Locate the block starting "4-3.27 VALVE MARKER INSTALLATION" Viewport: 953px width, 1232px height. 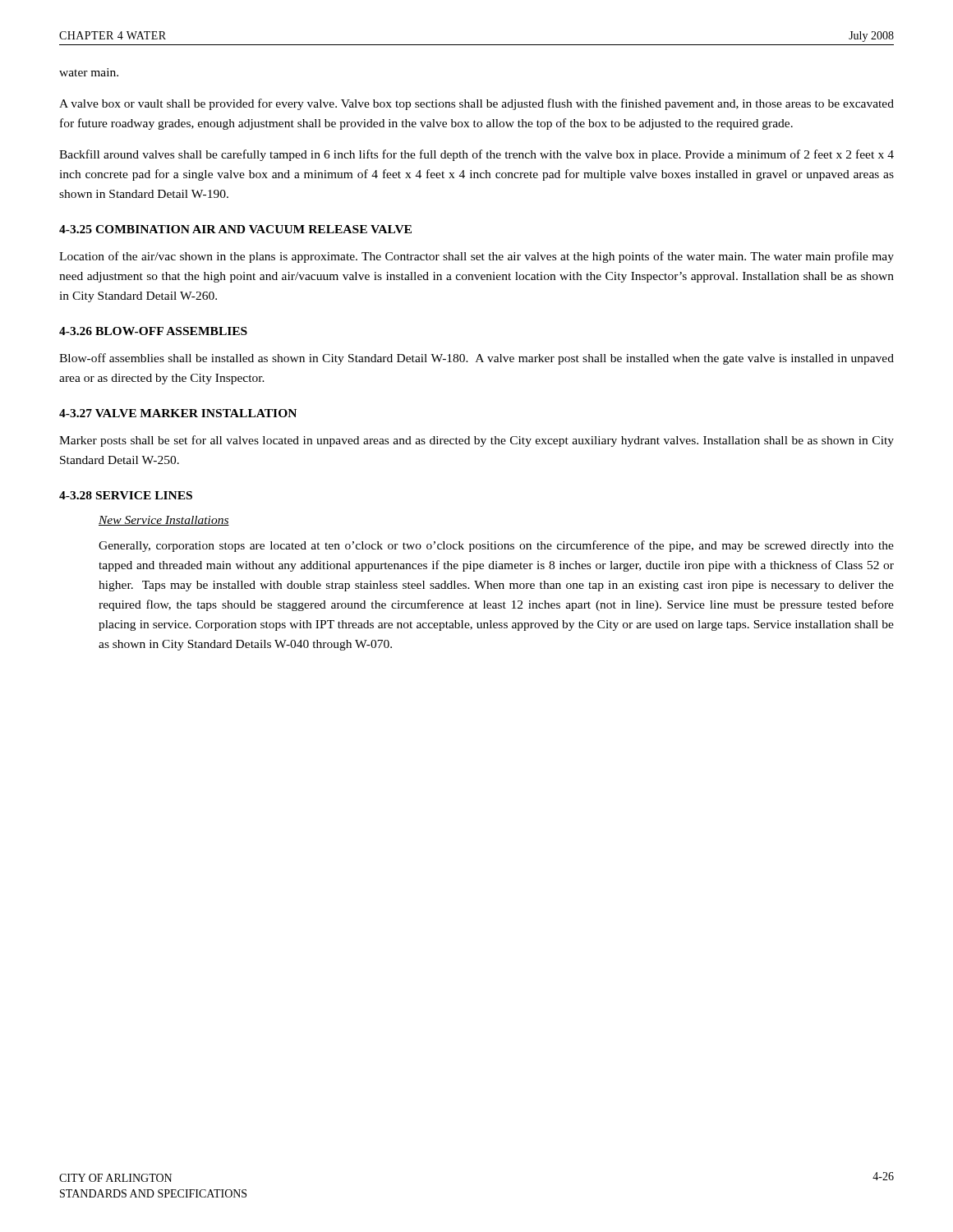point(178,413)
